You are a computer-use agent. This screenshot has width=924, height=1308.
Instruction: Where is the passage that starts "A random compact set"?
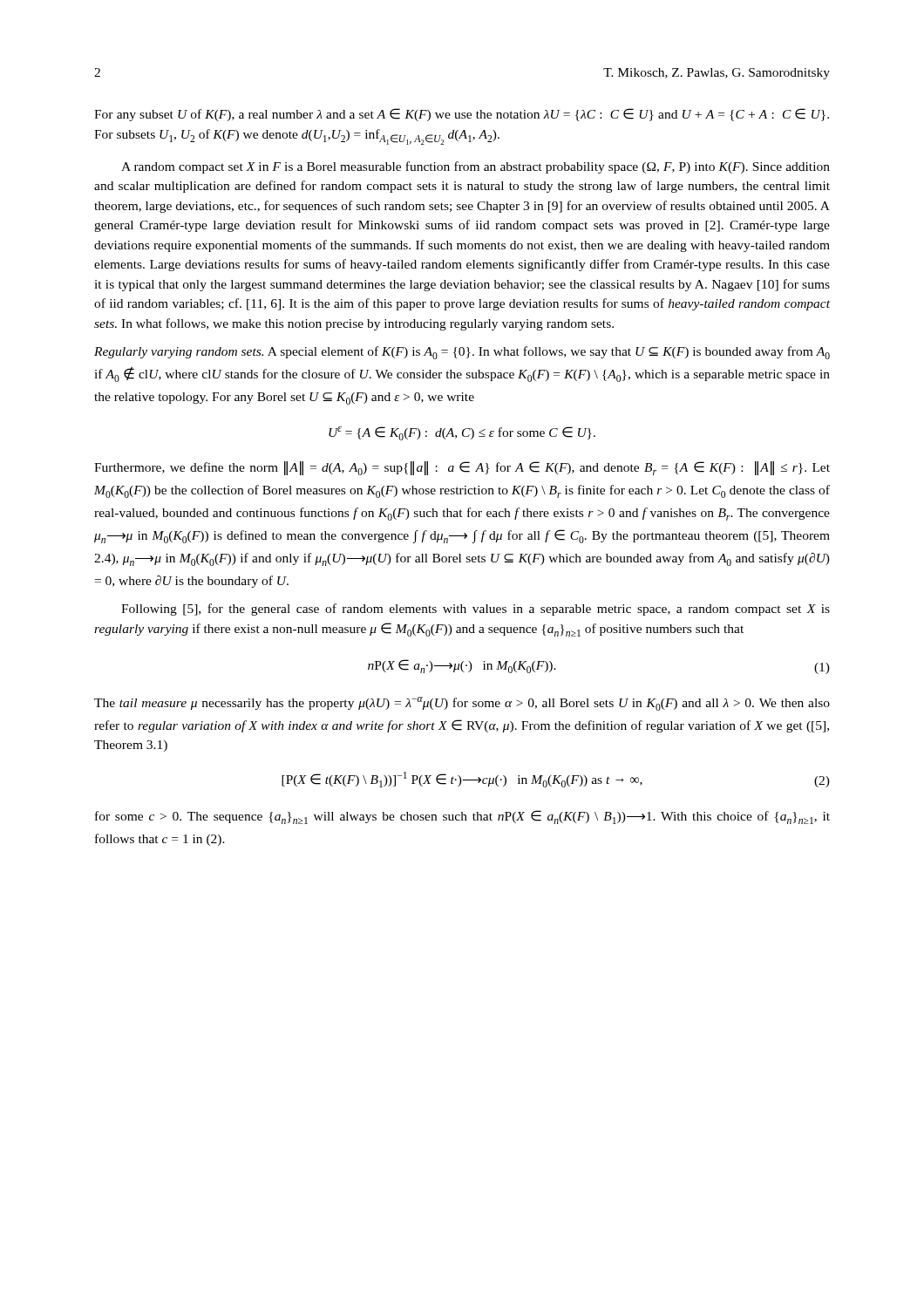462,244
